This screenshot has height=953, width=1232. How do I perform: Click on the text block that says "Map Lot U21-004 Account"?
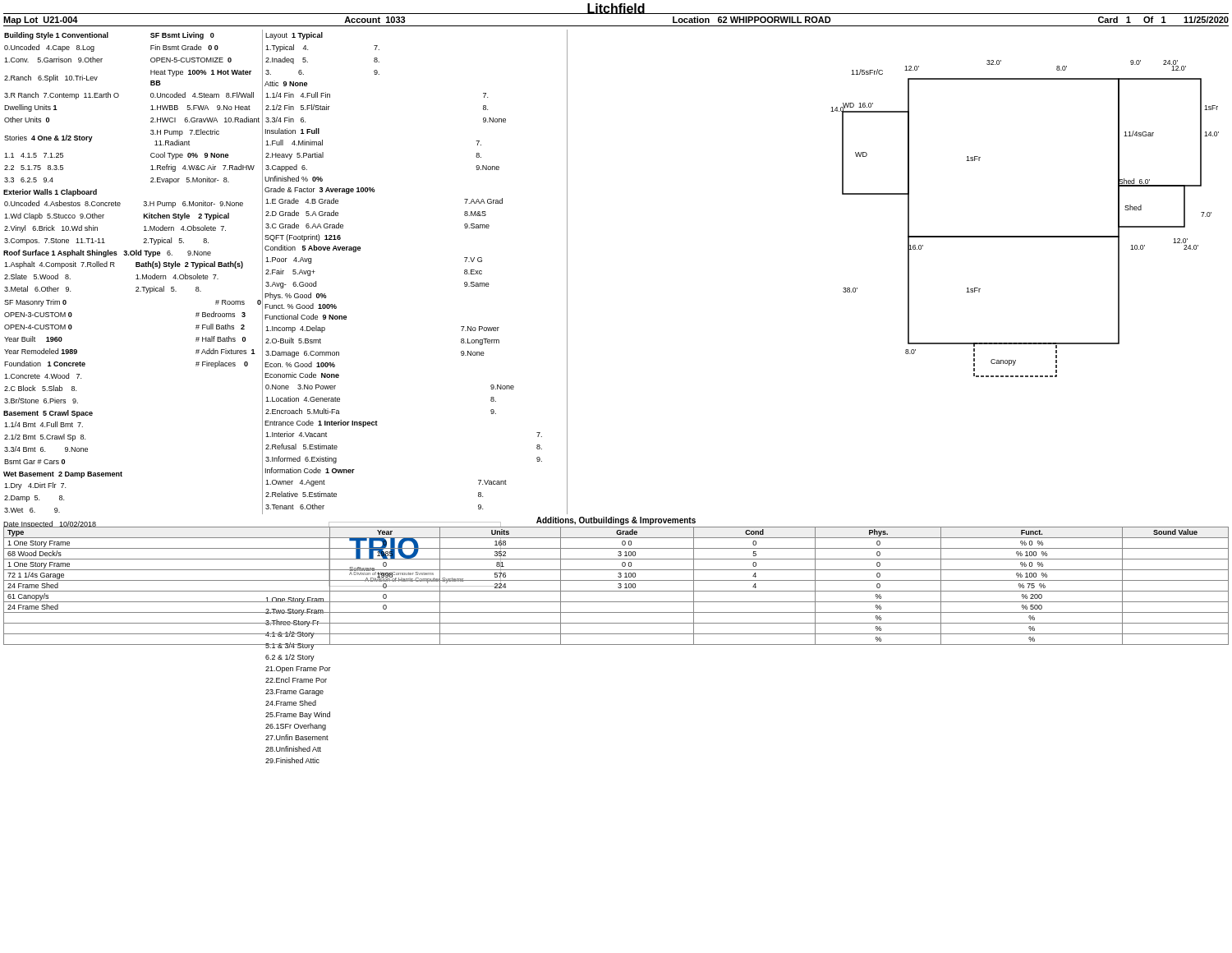pos(616,20)
